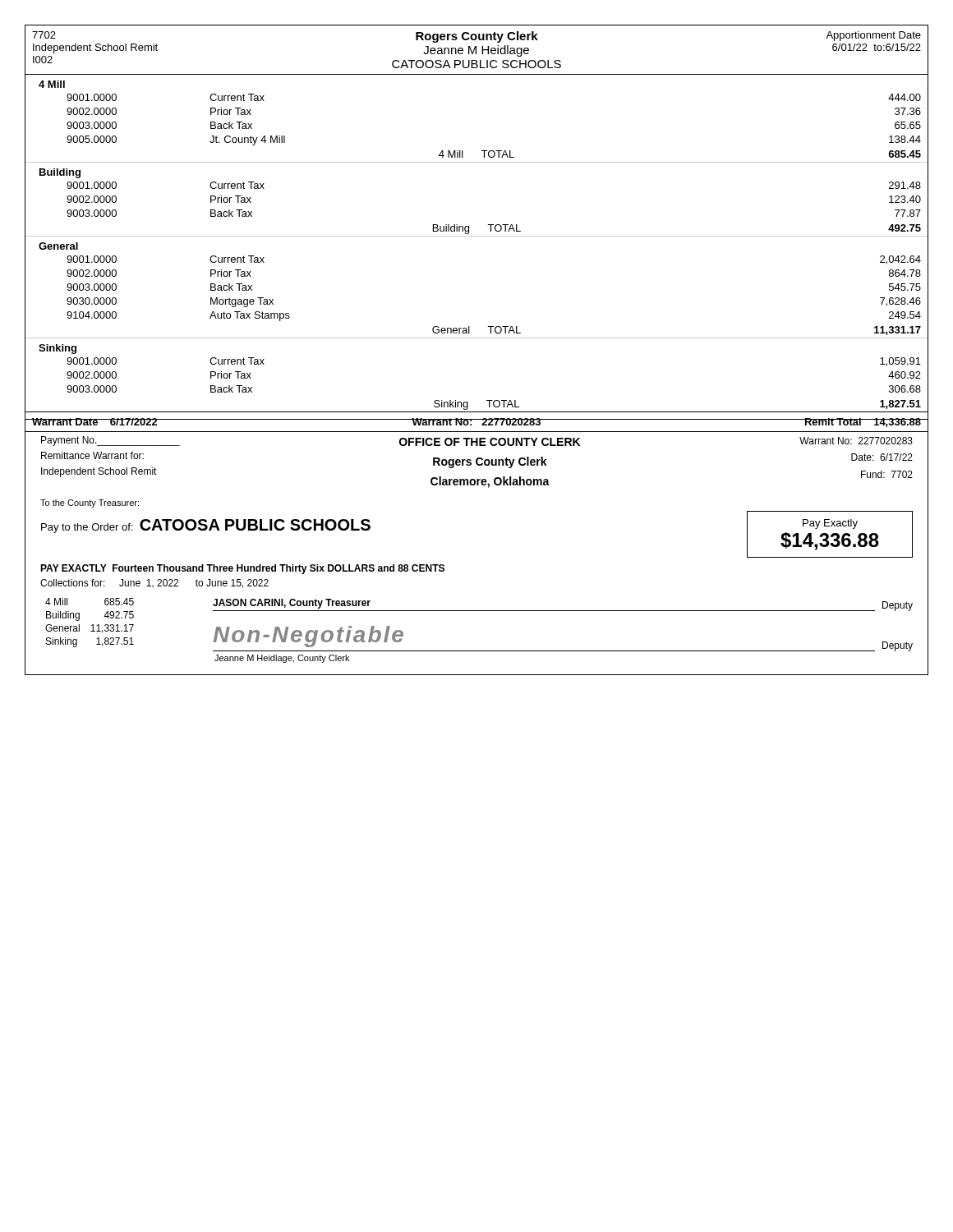The width and height of the screenshot is (953, 1232).
Task: Select the text block that reads "OFFICE OF THE COUNTY CLERK Rogers County"
Action: (x=490, y=461)
